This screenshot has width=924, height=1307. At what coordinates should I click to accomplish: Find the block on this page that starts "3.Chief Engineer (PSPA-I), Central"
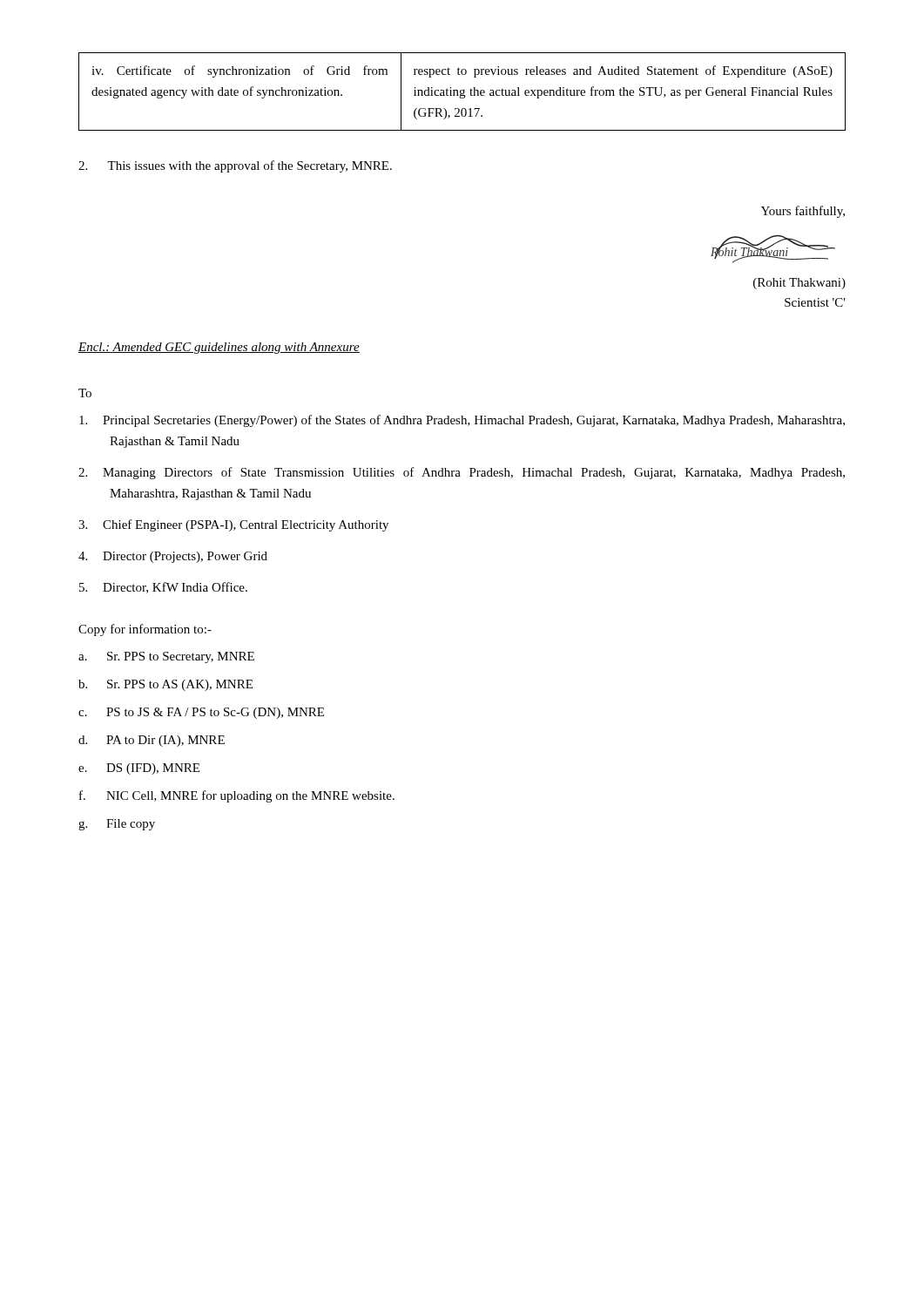234,524
